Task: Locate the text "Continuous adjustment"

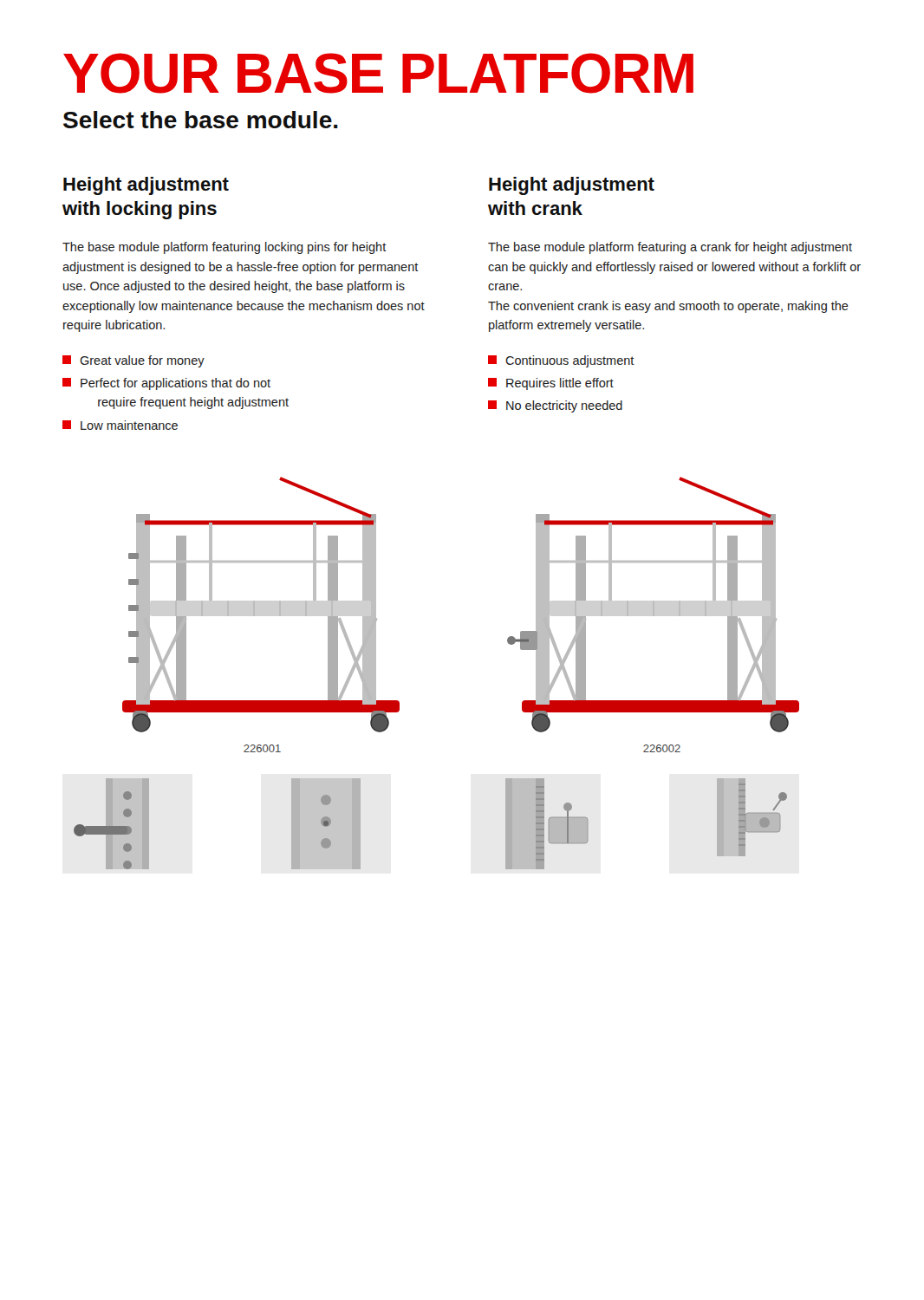Action: (561, 360)
